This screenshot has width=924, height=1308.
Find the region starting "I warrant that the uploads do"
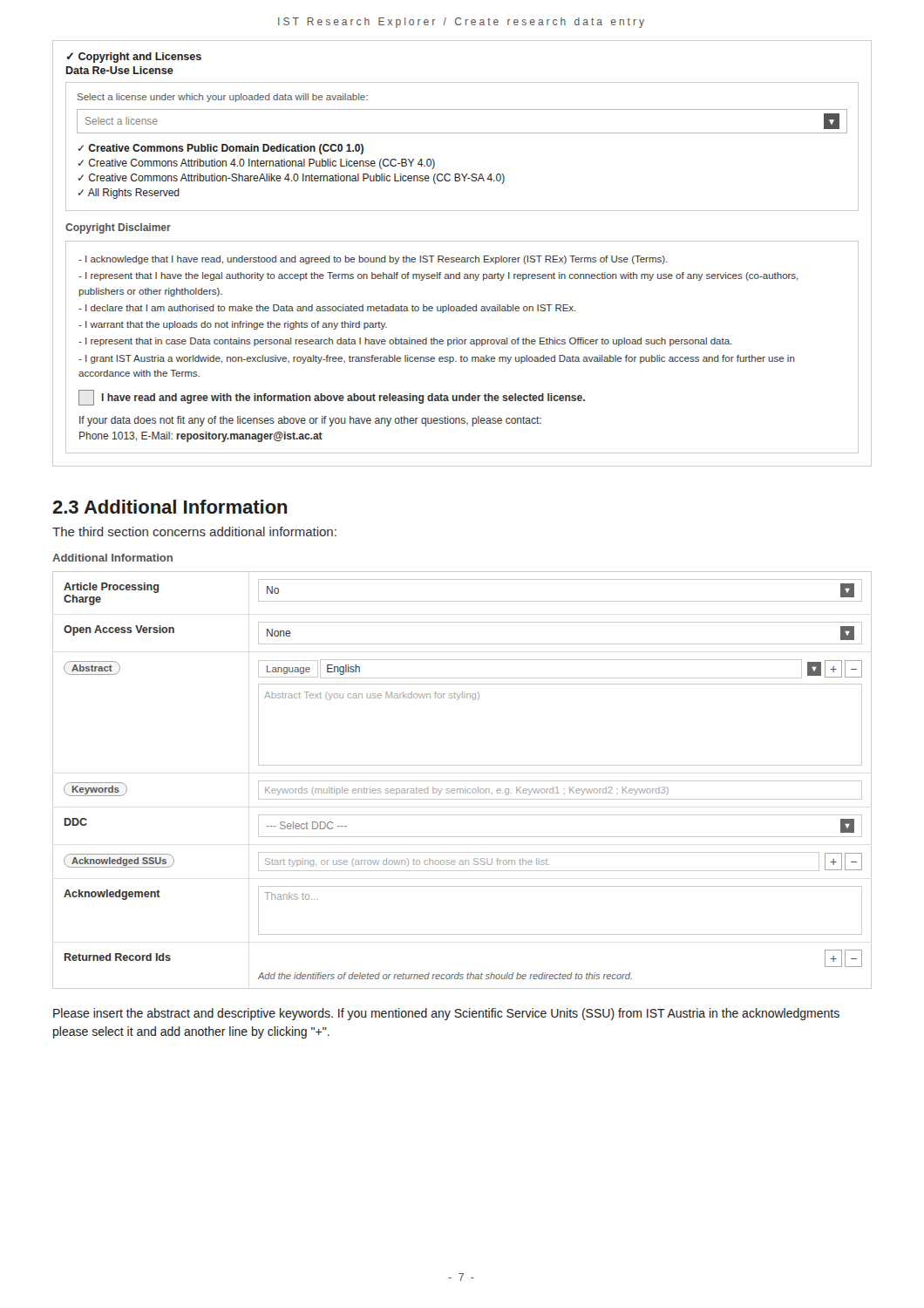pos(233,324)
